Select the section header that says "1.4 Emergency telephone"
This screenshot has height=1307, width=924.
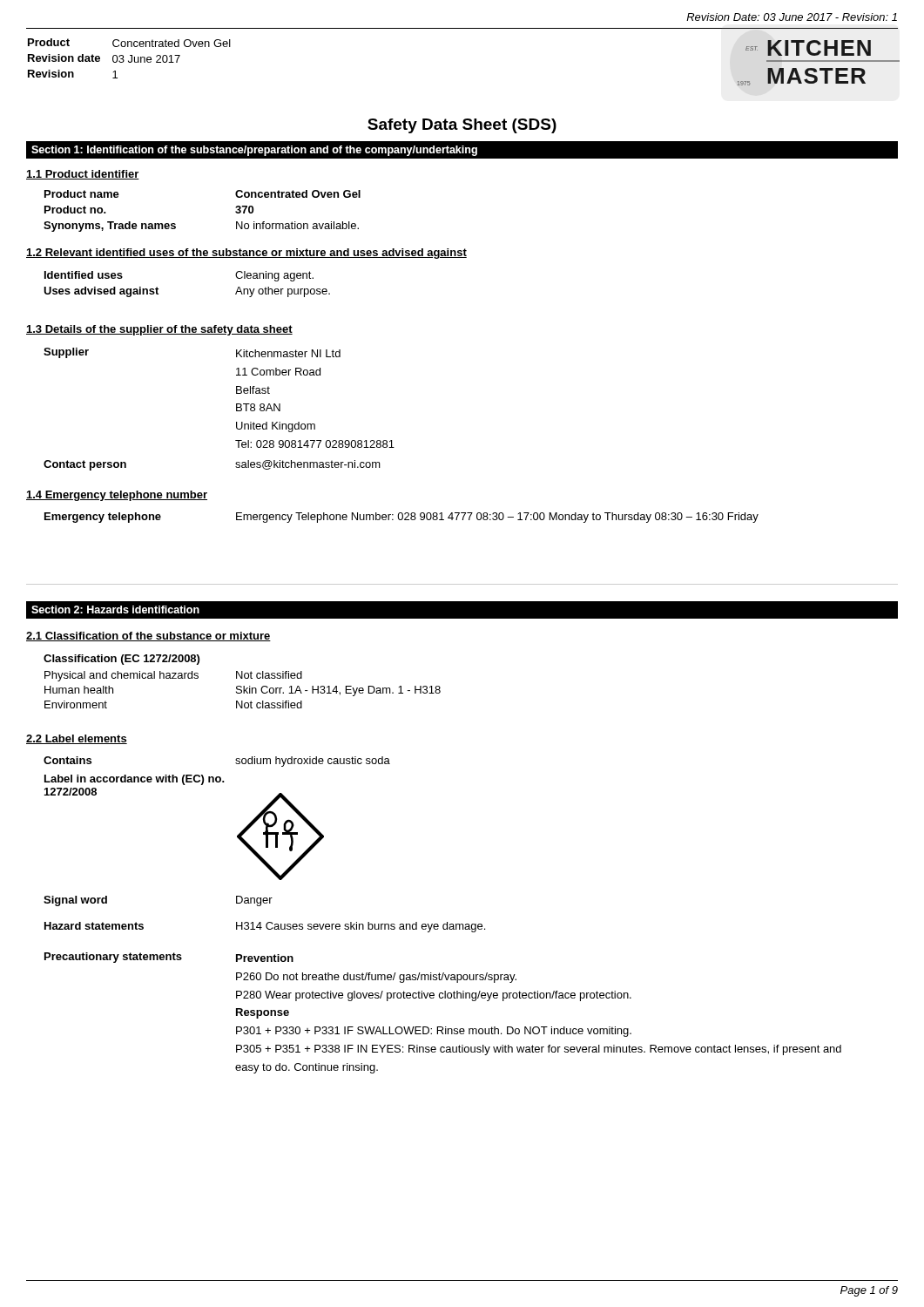117,494
